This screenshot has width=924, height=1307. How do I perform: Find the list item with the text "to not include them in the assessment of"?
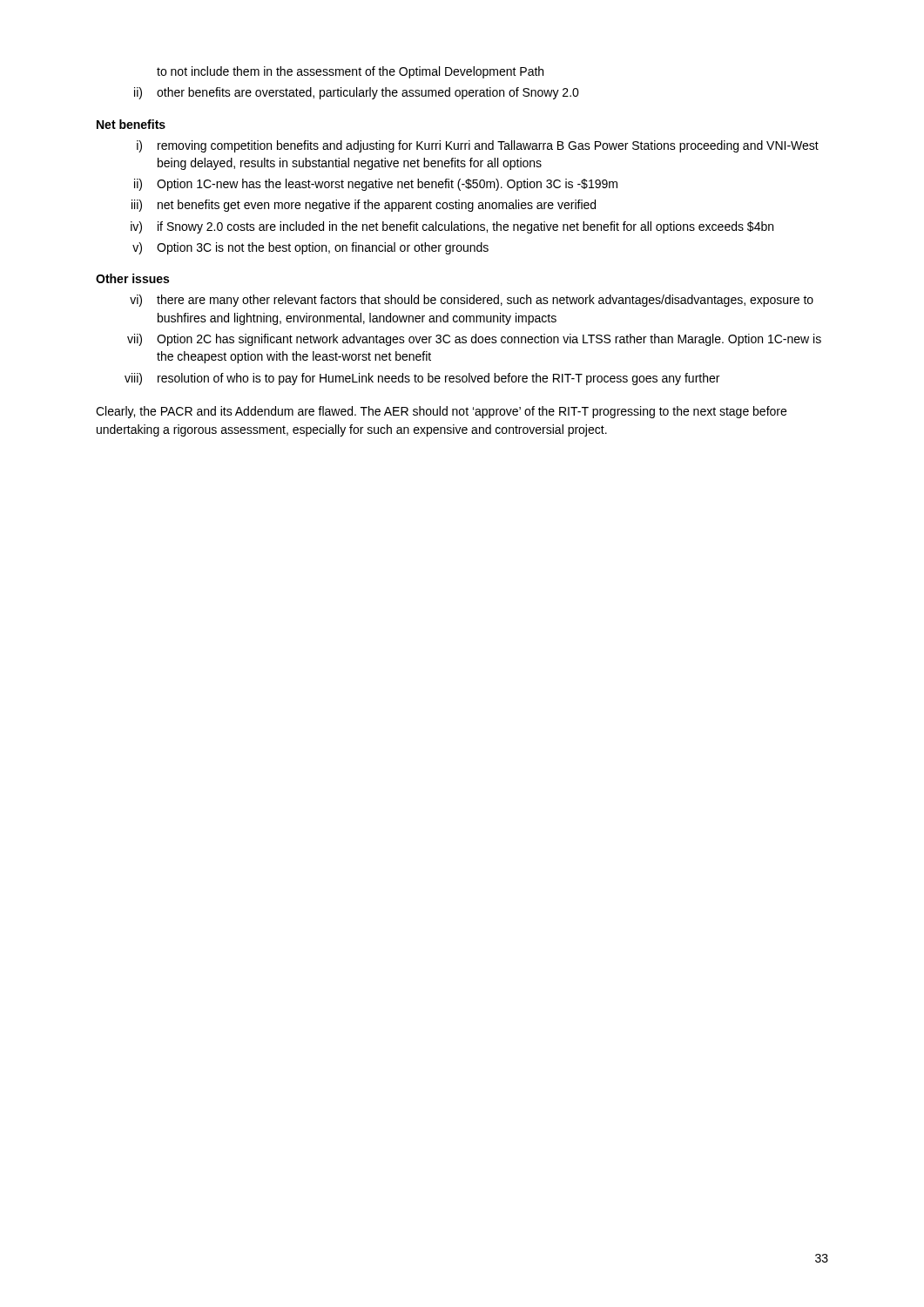pyautogui.click(x=462, y=72)
